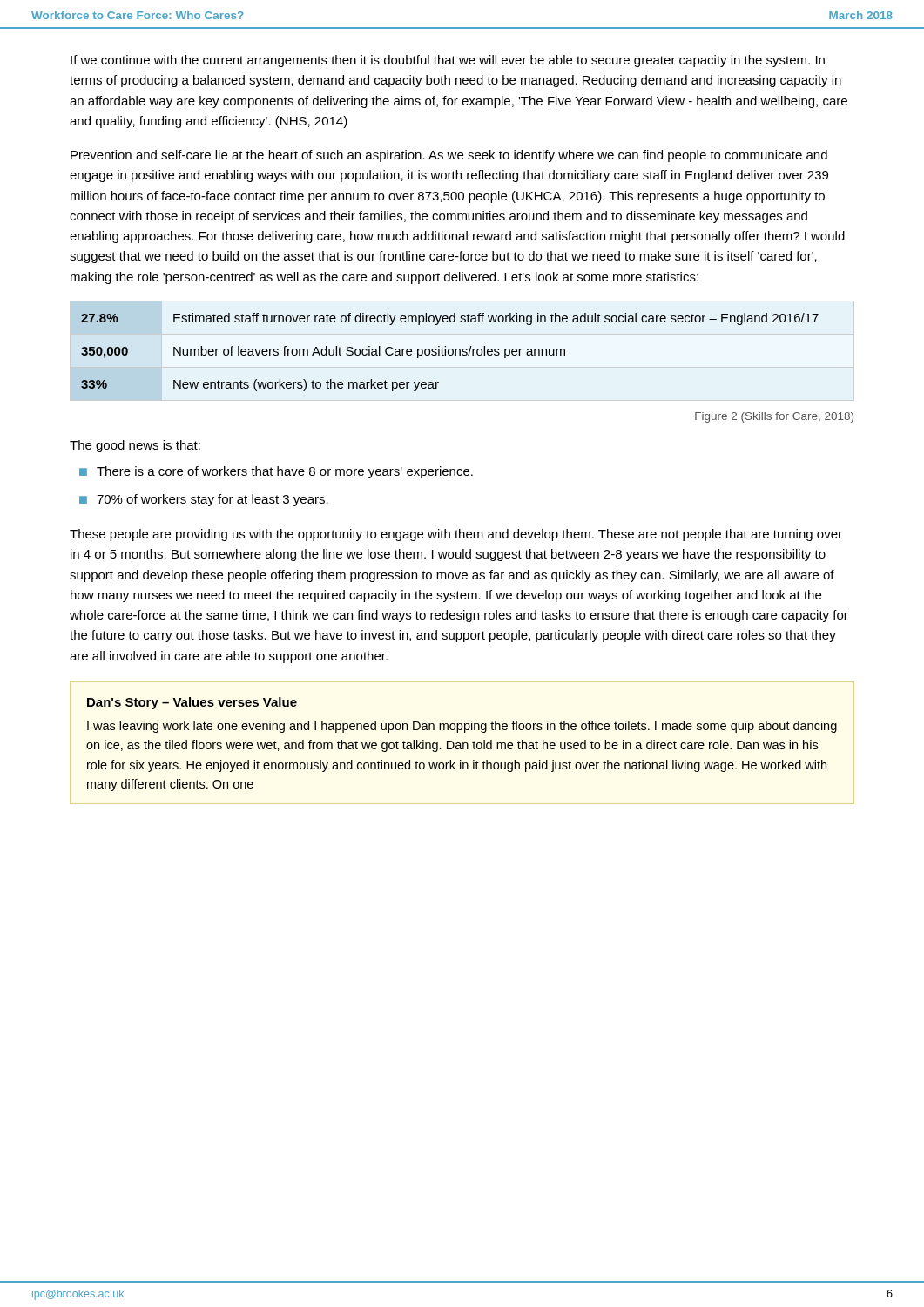Find the block on this page that starts "■ 70% of workers stay for at least"
This screenshot has height=1307, width=924.
(x=204, y=501)
